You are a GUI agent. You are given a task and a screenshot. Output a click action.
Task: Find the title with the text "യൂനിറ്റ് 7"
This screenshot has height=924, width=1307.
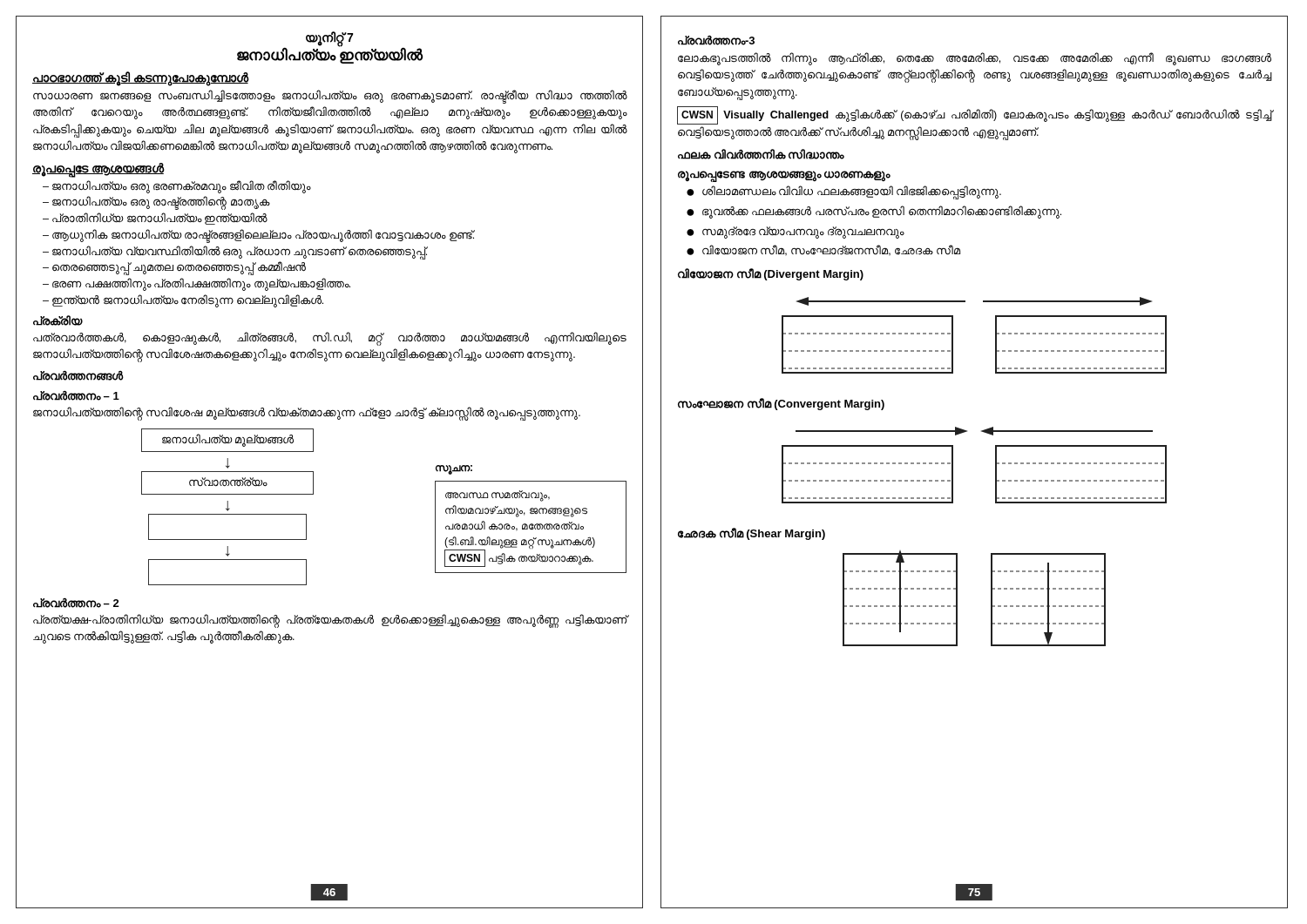point(329,37)
